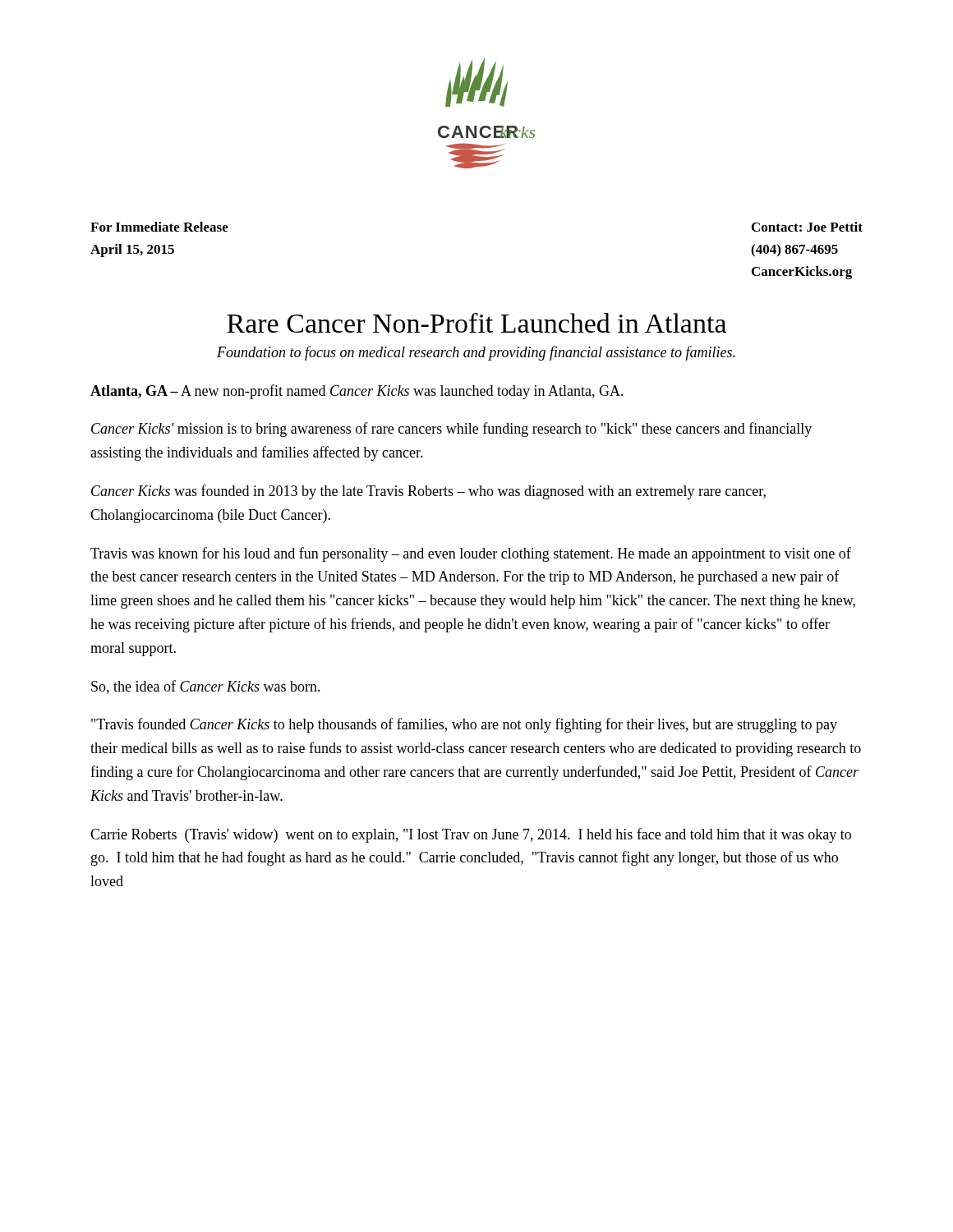The image size is (953, 1232).
Task: Find the text that says "For Immediate Release April 15, 2015"
Action: point(159,238)
